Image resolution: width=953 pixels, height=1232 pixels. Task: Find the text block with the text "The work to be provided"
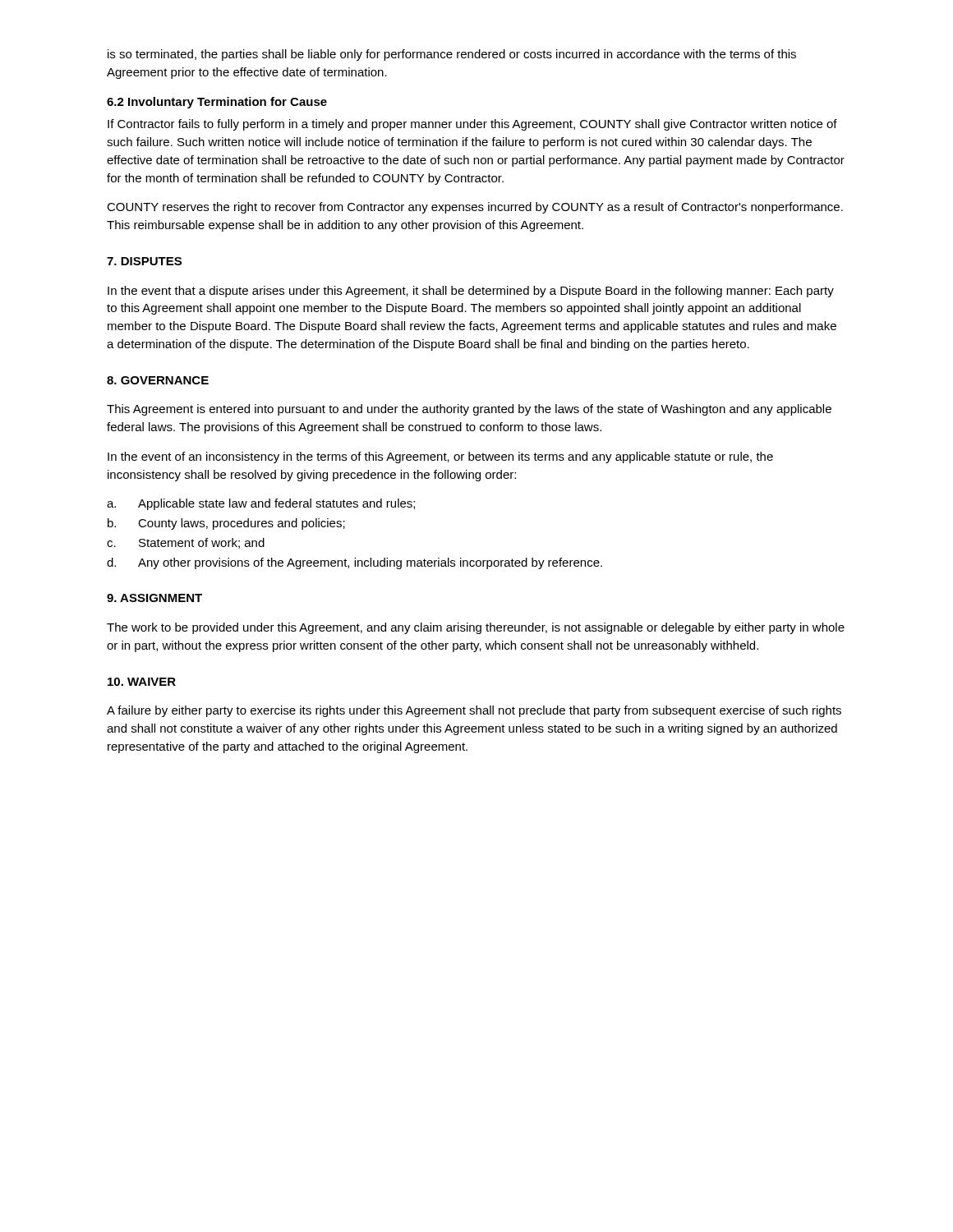pyautogui.click(x=476, y=636)
